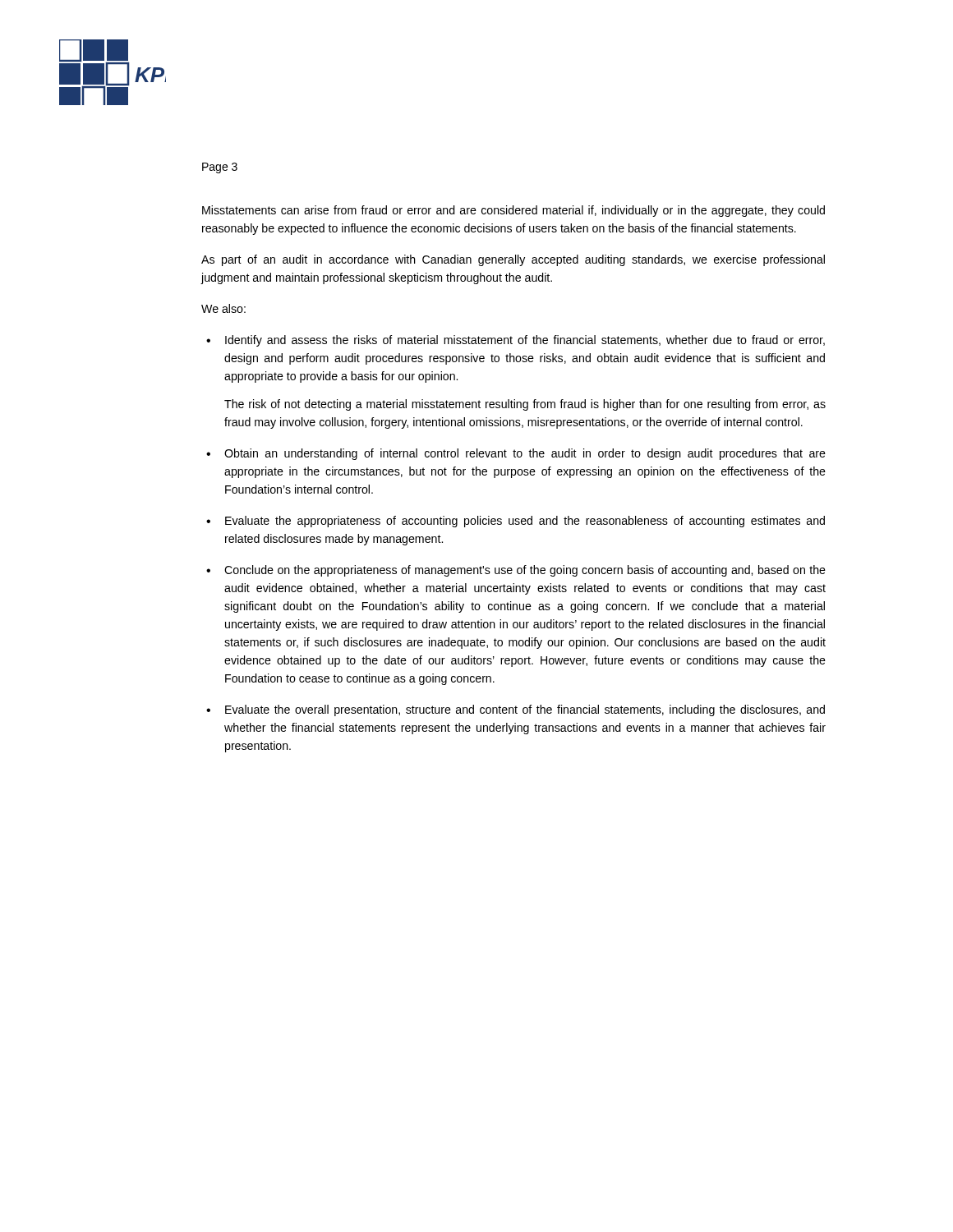Where is the passage that starts "Identify and assess"?
This screenshot has height=1232, width=953.
click(525, 341)
